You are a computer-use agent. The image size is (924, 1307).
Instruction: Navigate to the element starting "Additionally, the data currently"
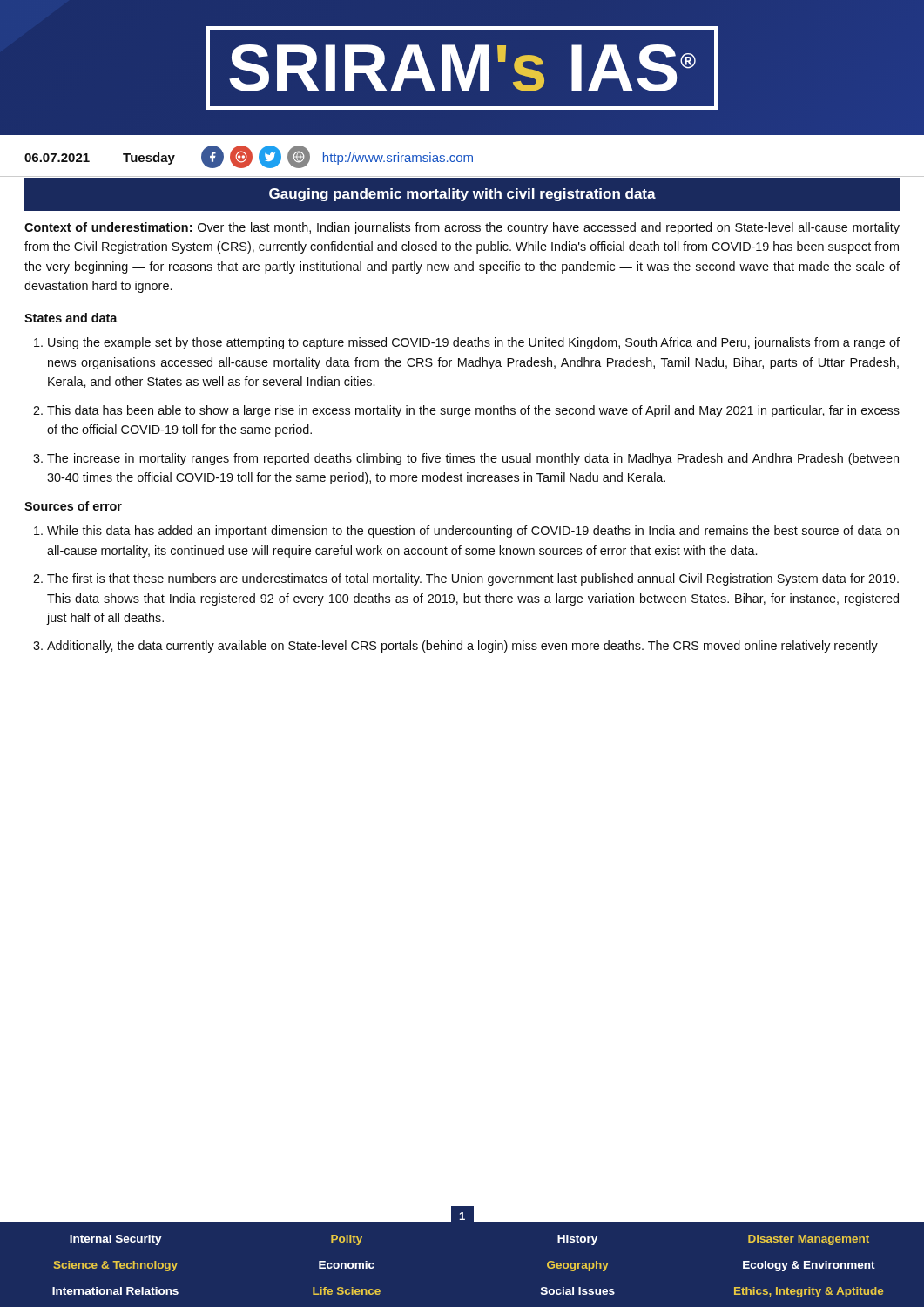point(462,646)
